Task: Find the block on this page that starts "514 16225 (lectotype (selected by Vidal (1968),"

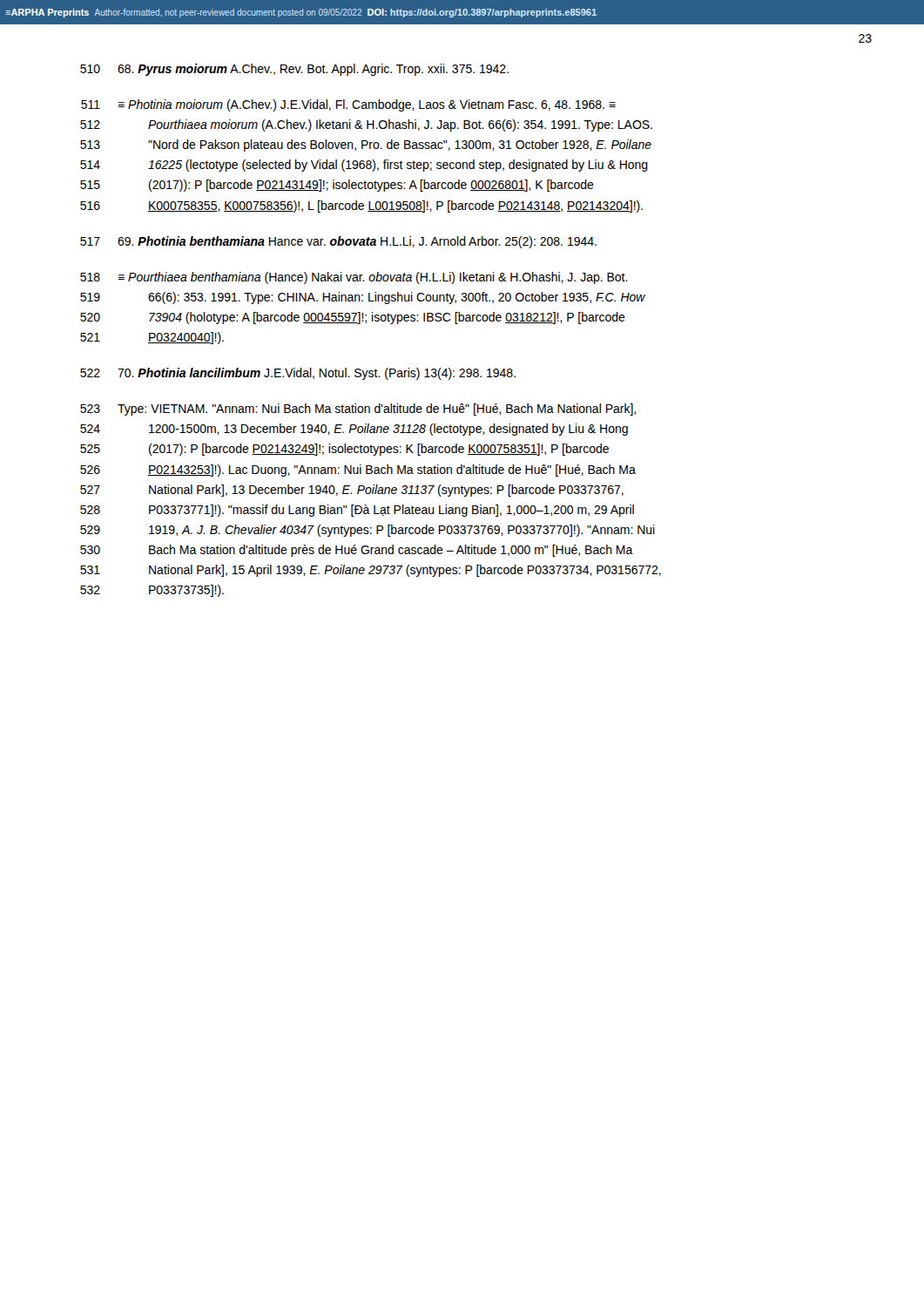Action: pos(462,165)
